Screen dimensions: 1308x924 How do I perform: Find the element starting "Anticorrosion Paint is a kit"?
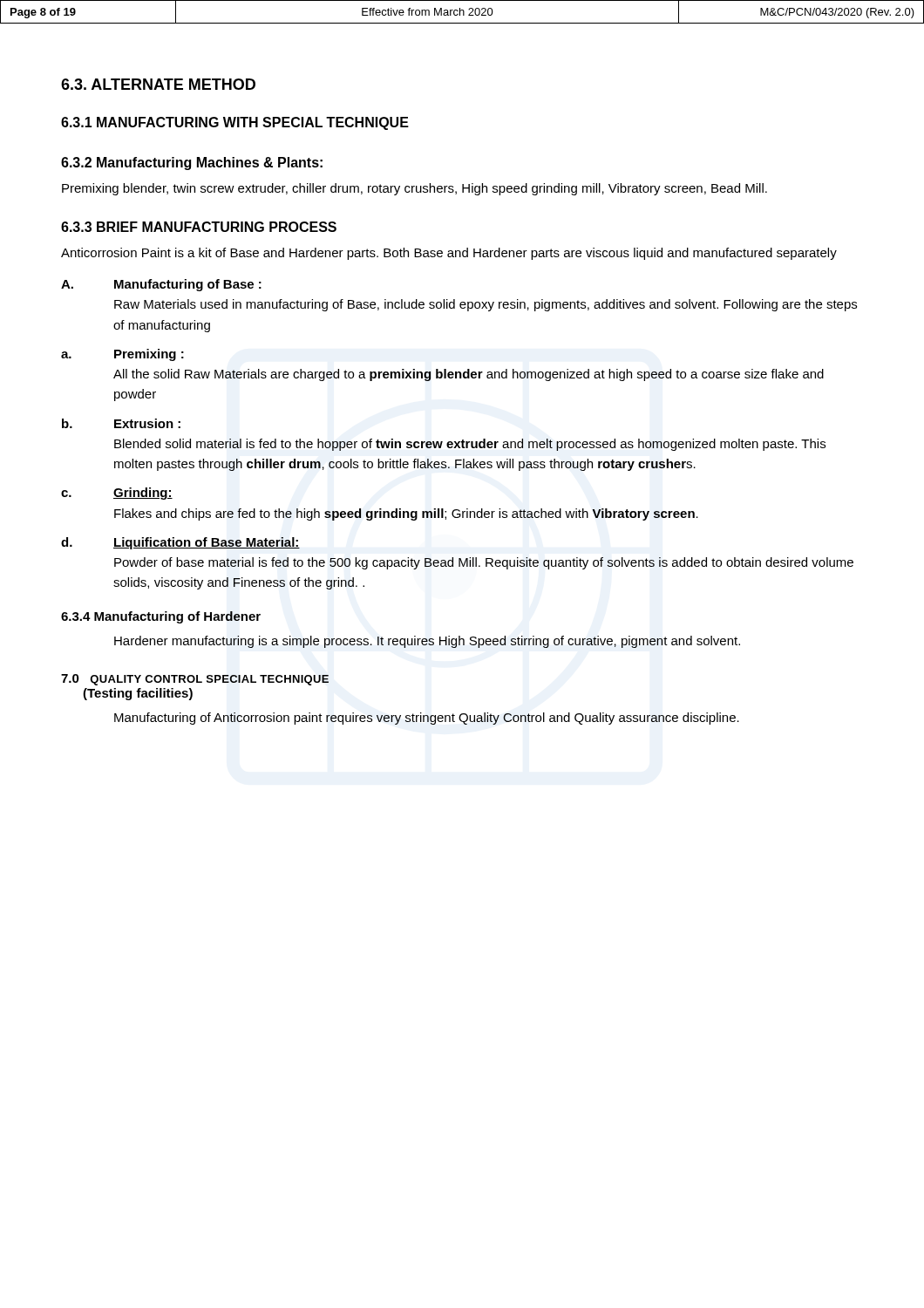(x=449, y=252)
